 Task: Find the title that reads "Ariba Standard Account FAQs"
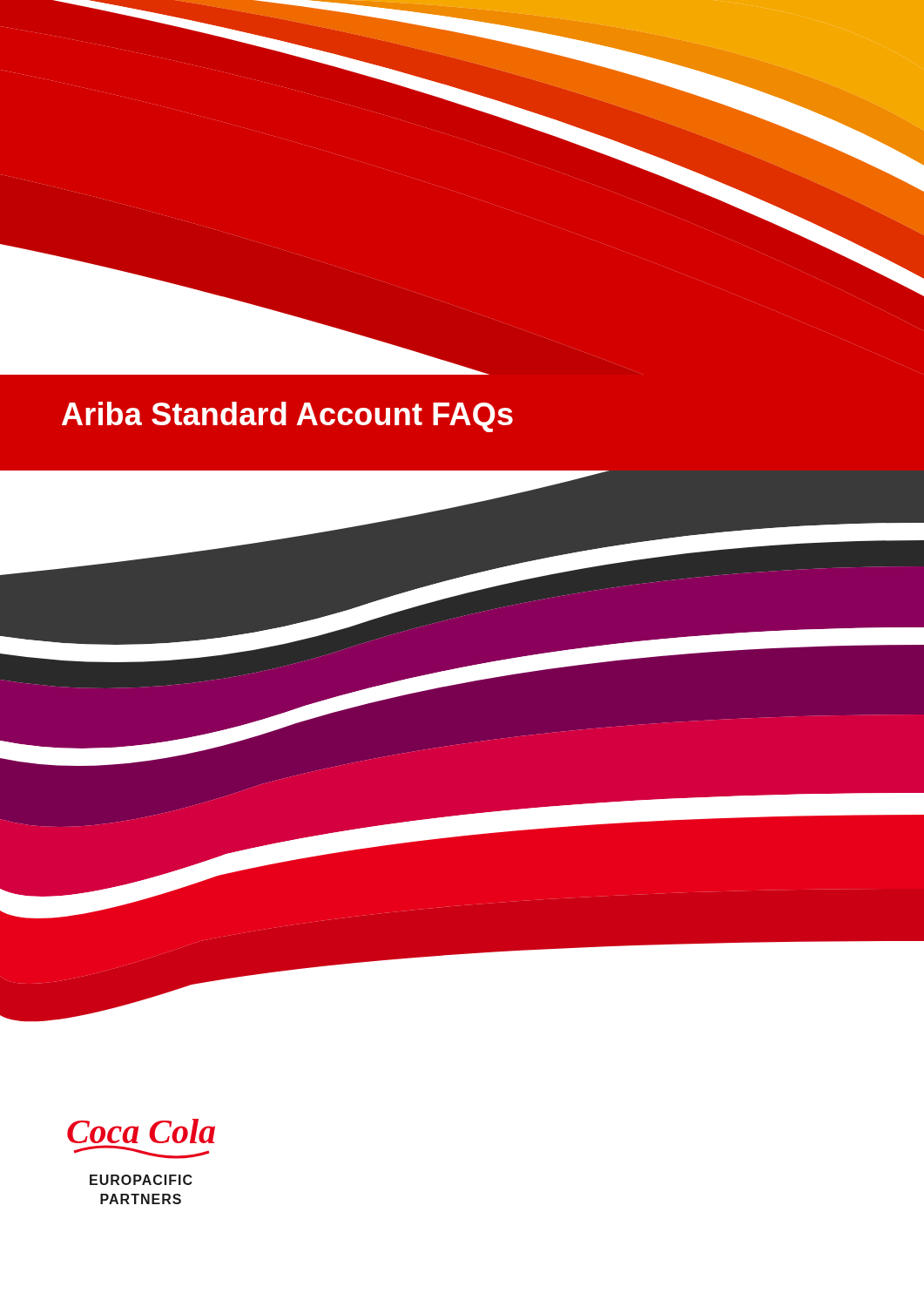click(x=287, y=414)
